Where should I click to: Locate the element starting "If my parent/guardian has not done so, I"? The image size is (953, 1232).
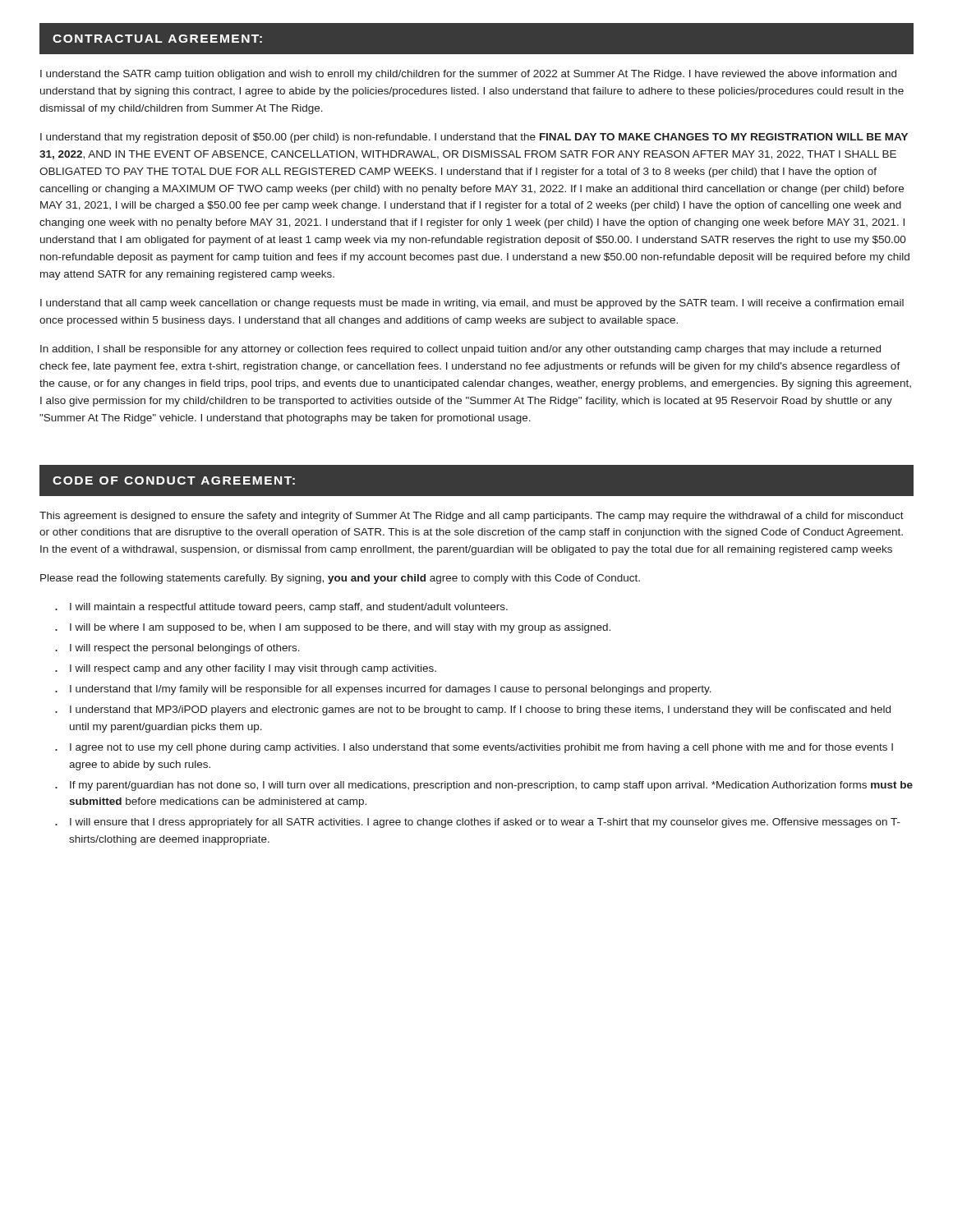[x=491, y=793]
